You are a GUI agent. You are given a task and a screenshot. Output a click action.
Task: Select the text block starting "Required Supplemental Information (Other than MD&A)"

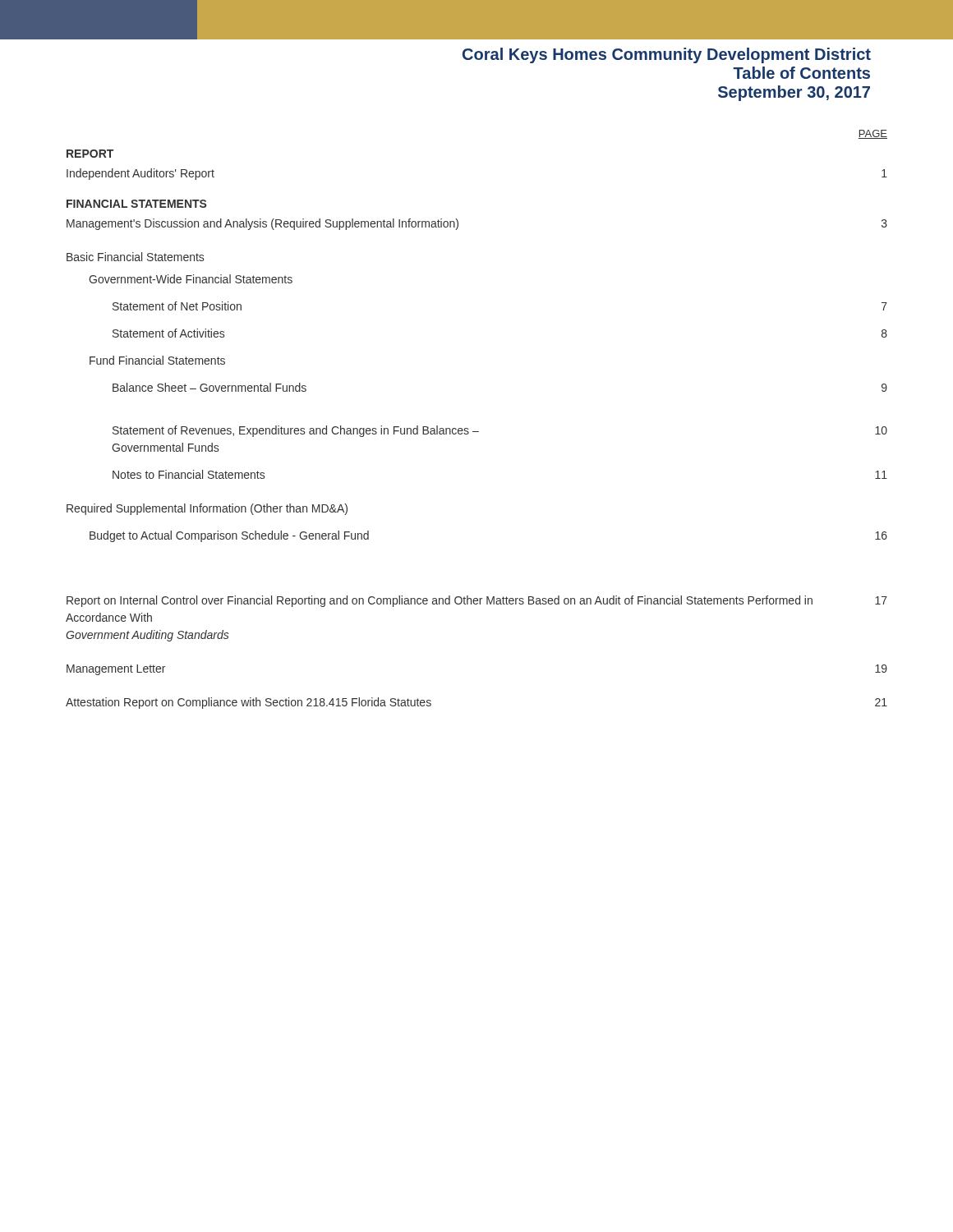tap(207, 509)
